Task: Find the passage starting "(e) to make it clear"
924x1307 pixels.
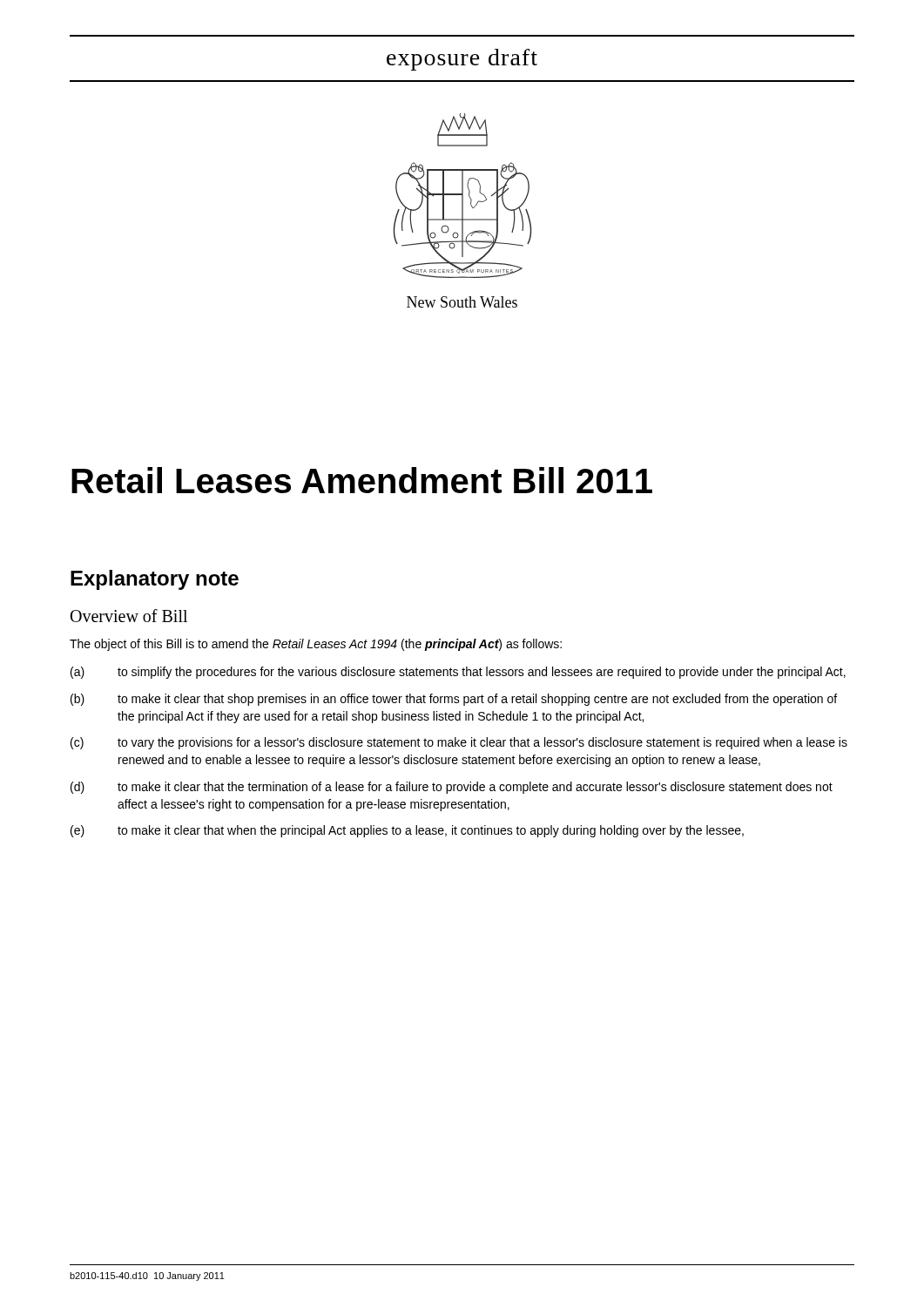Action: click(x=462, y=831)
